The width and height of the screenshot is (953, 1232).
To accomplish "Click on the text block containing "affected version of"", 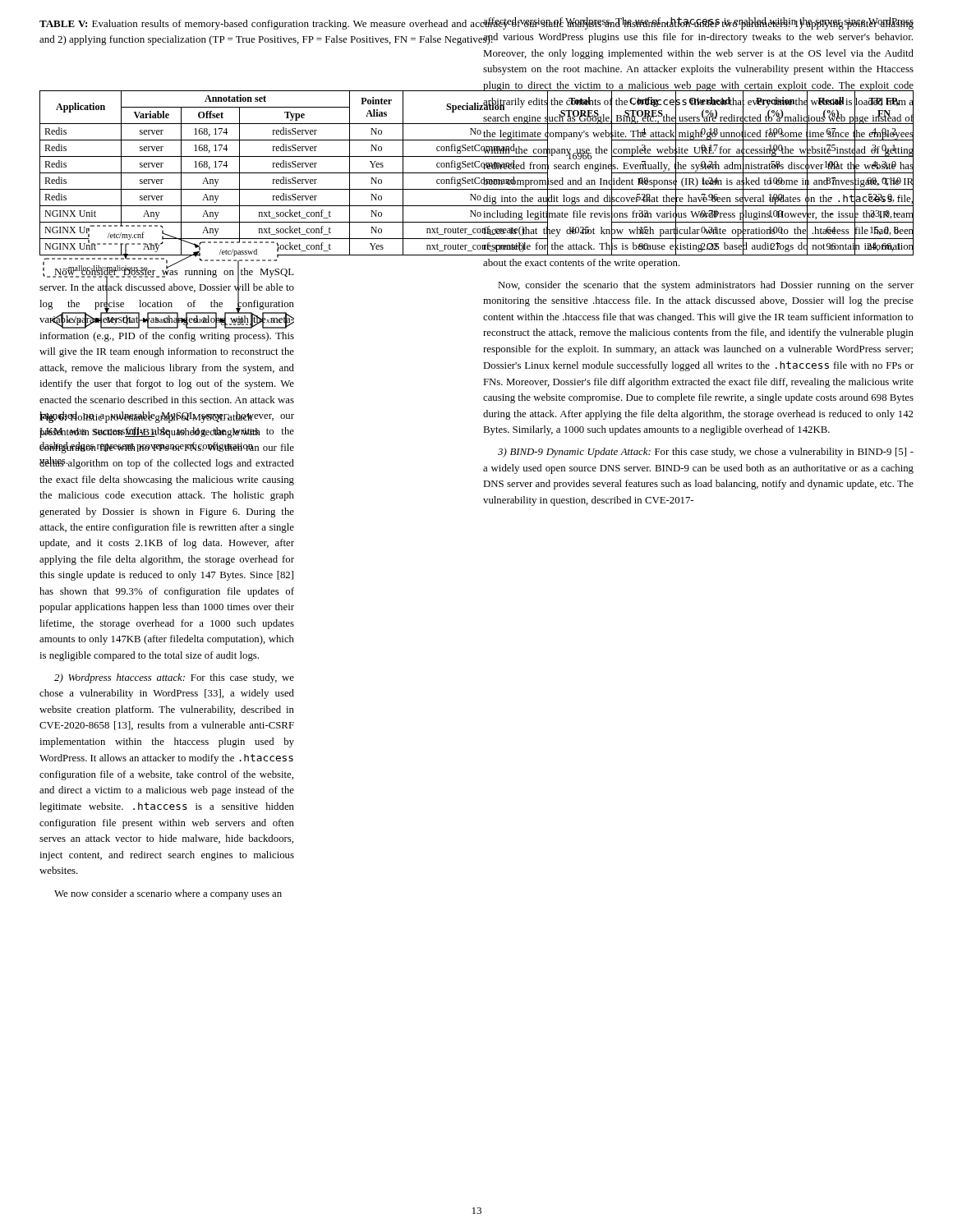I will pyautogui.click(x=698, y=261).
